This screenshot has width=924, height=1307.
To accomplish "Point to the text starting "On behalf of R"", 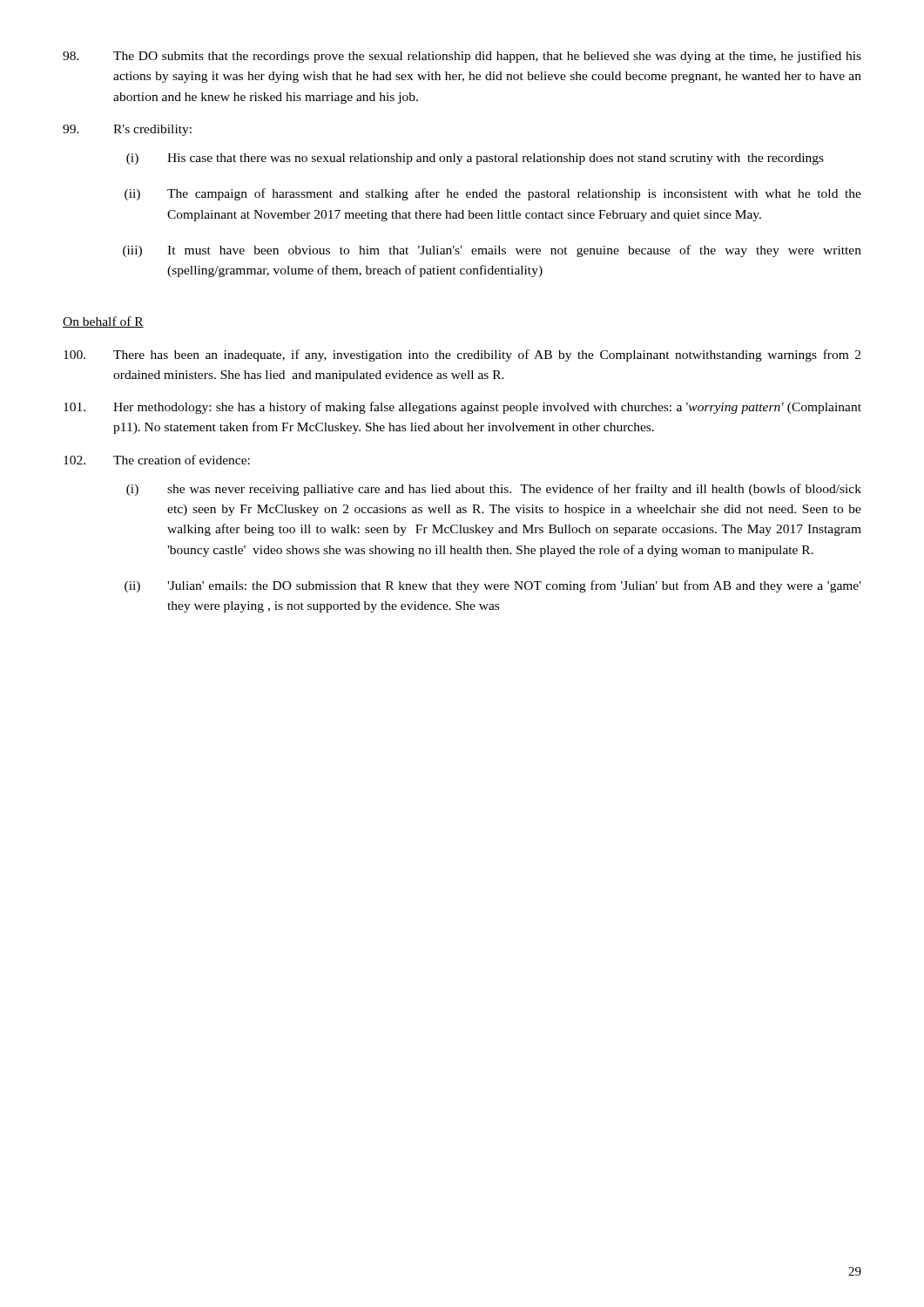I will 103,321.
